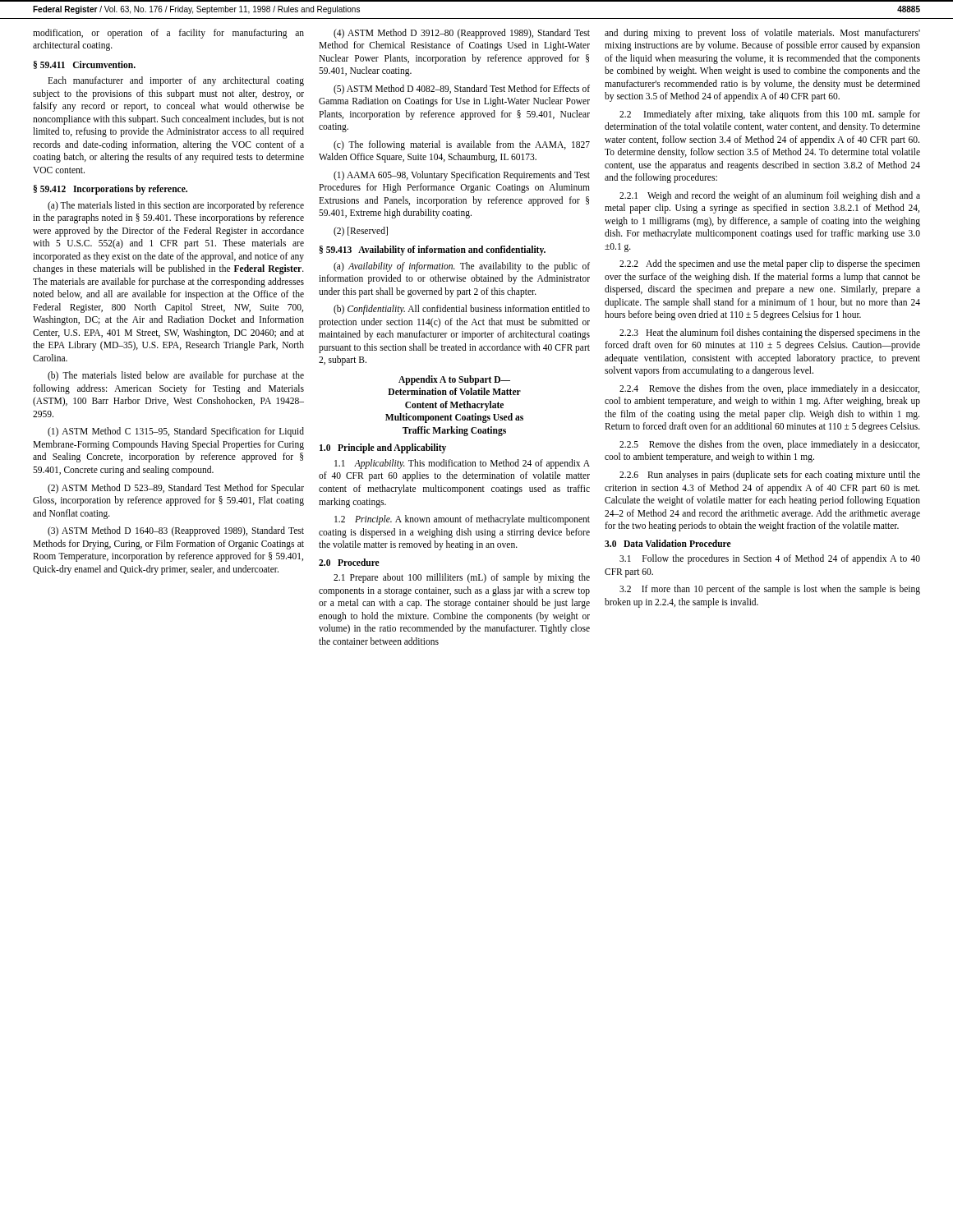
Task: Find the text block starting "(5) ASTM Method D"
Action: 454,108
